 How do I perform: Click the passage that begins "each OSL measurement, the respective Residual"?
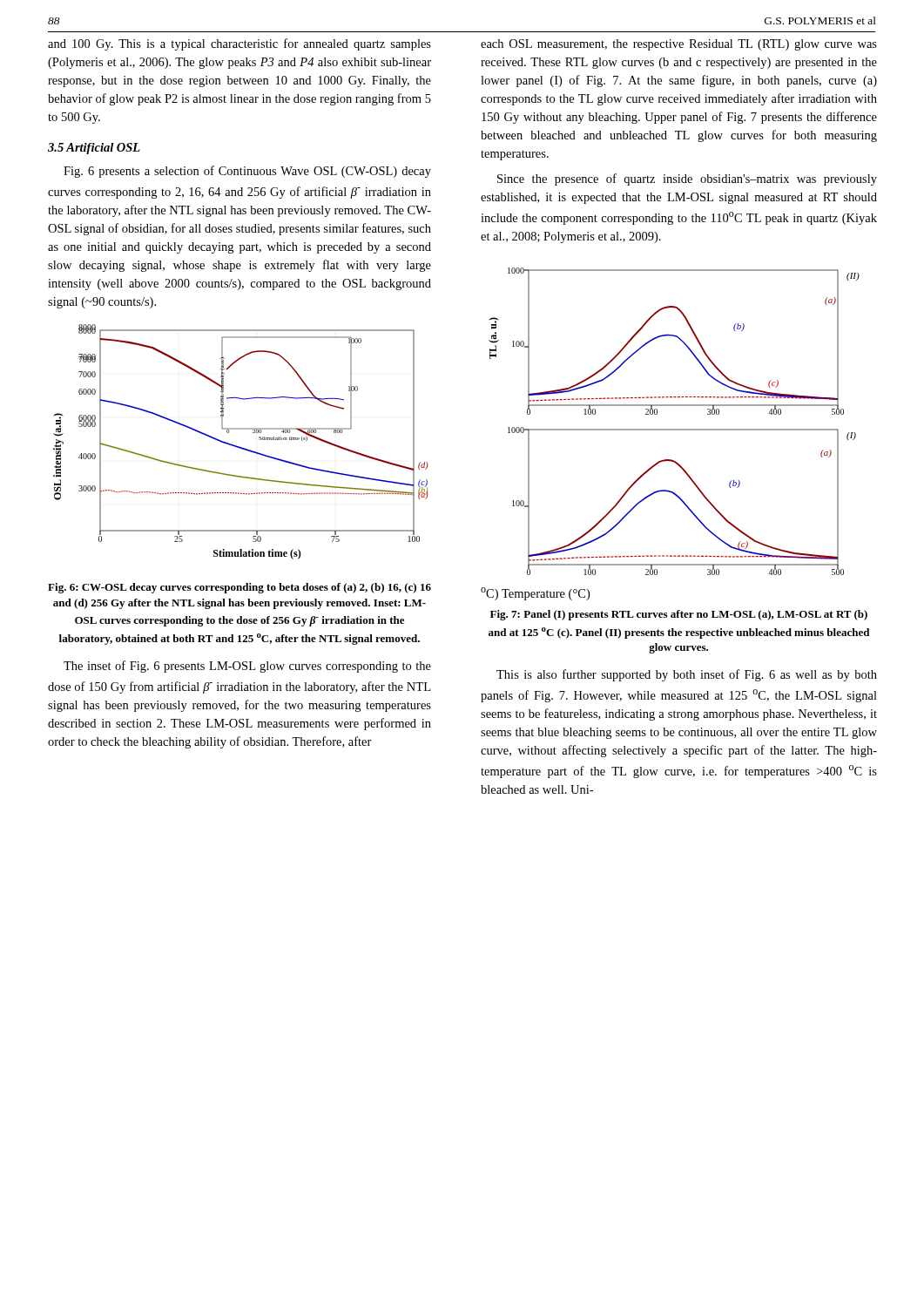679,99
